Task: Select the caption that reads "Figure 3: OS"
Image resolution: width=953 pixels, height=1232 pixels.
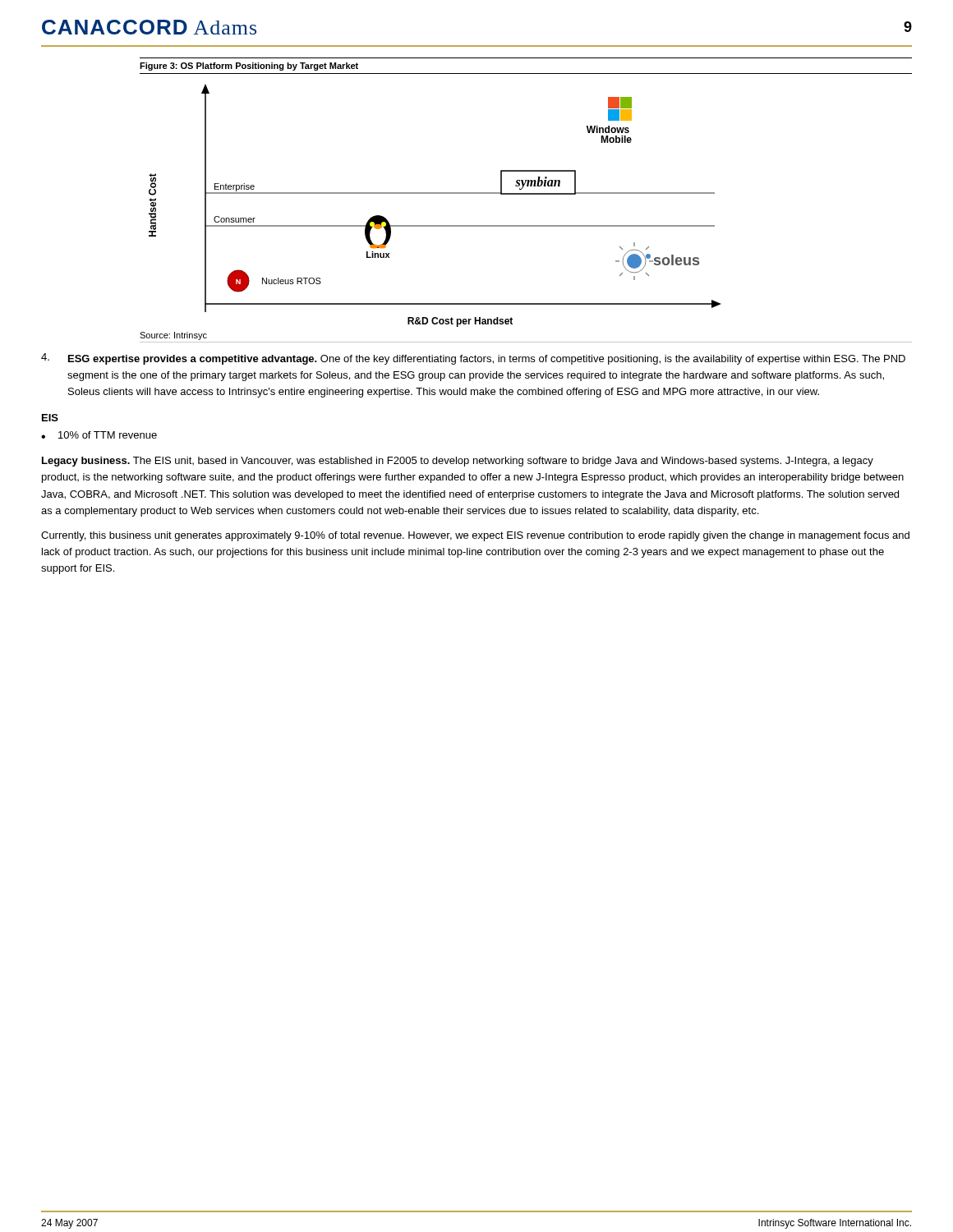Action: (x=249, y=66)
